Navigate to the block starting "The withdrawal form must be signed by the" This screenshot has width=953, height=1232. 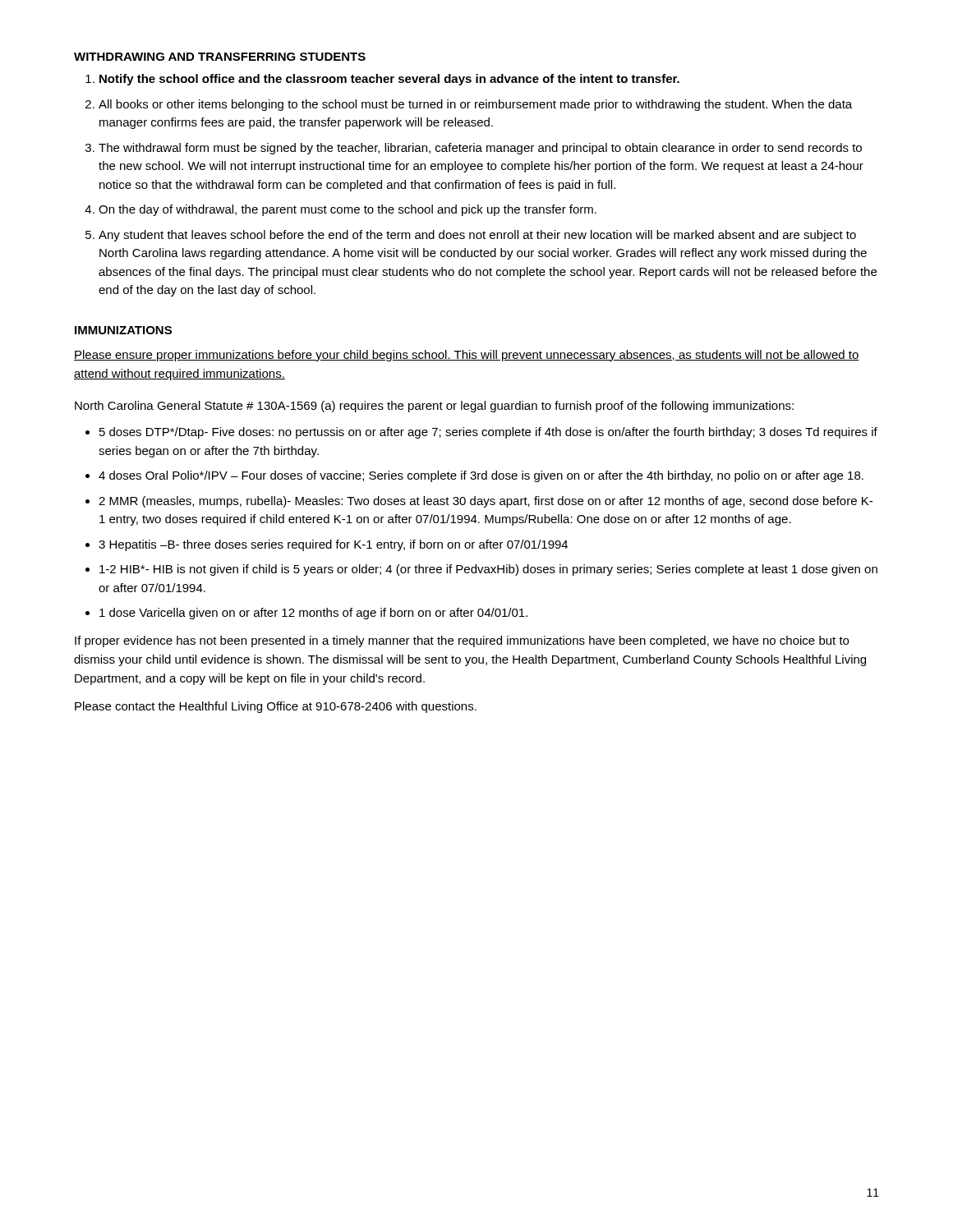[481, 166]
